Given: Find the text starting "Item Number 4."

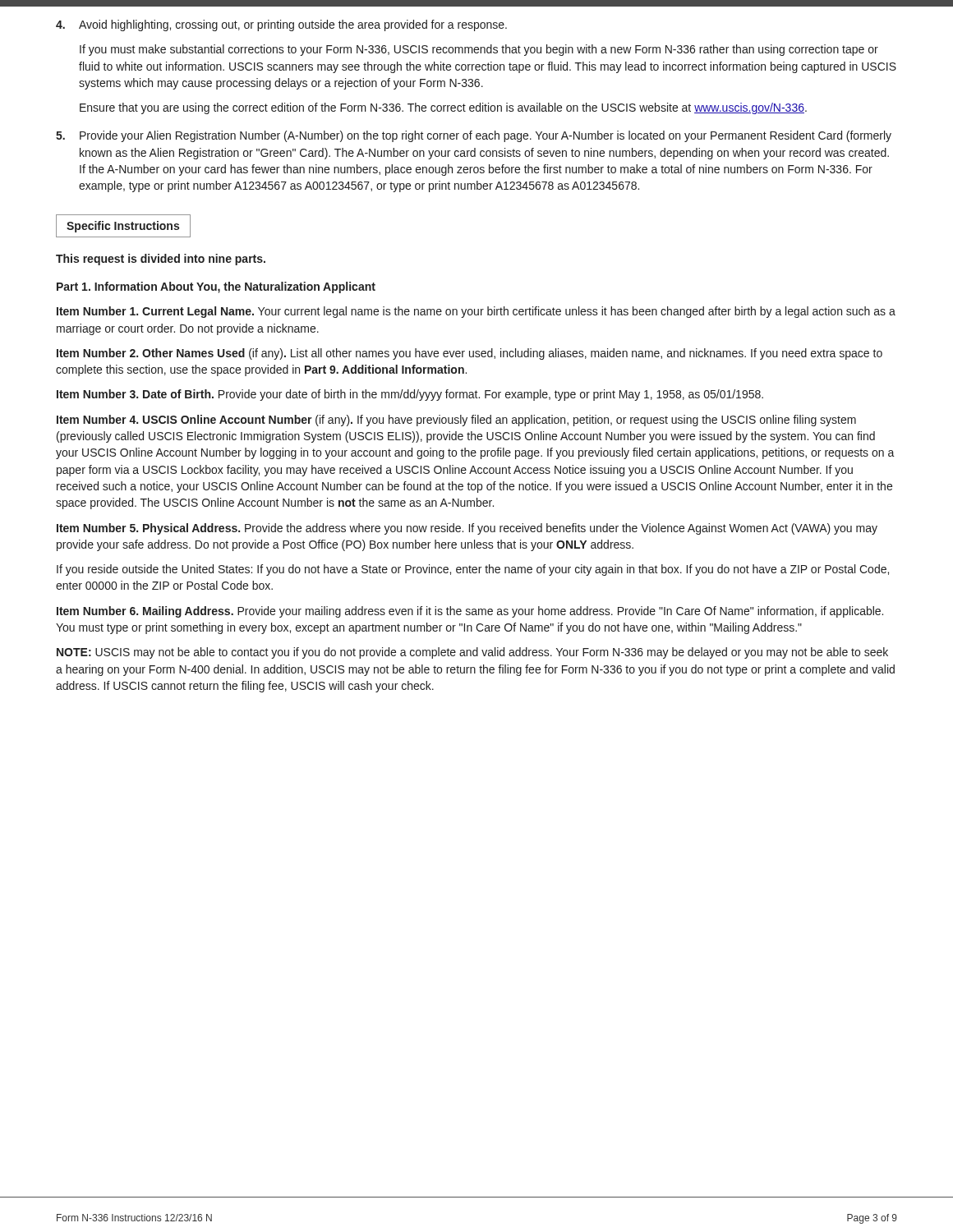Looking at the screenshot, I should [x=476, y=461].
